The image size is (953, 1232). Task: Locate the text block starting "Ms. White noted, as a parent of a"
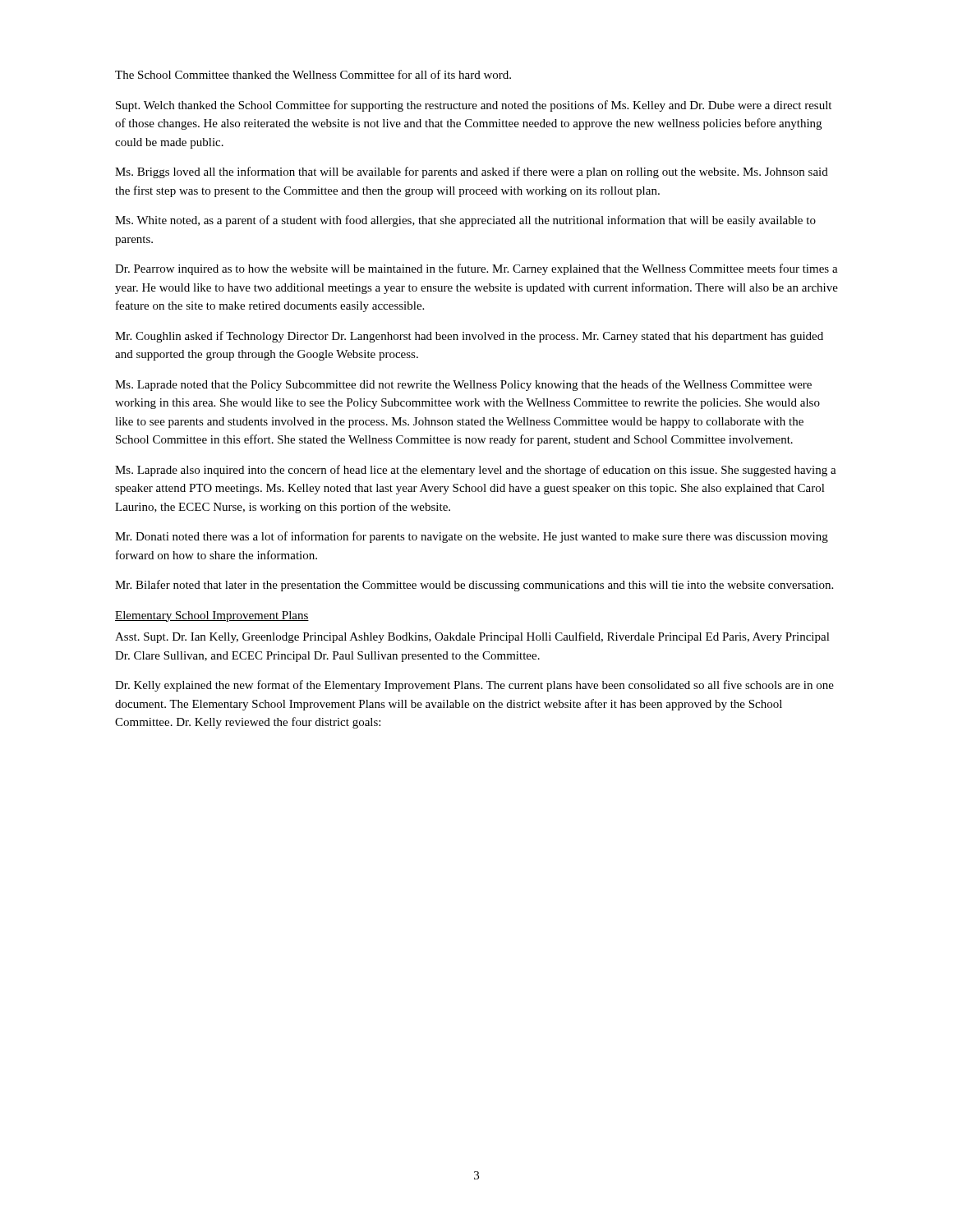tap(465, 229)
